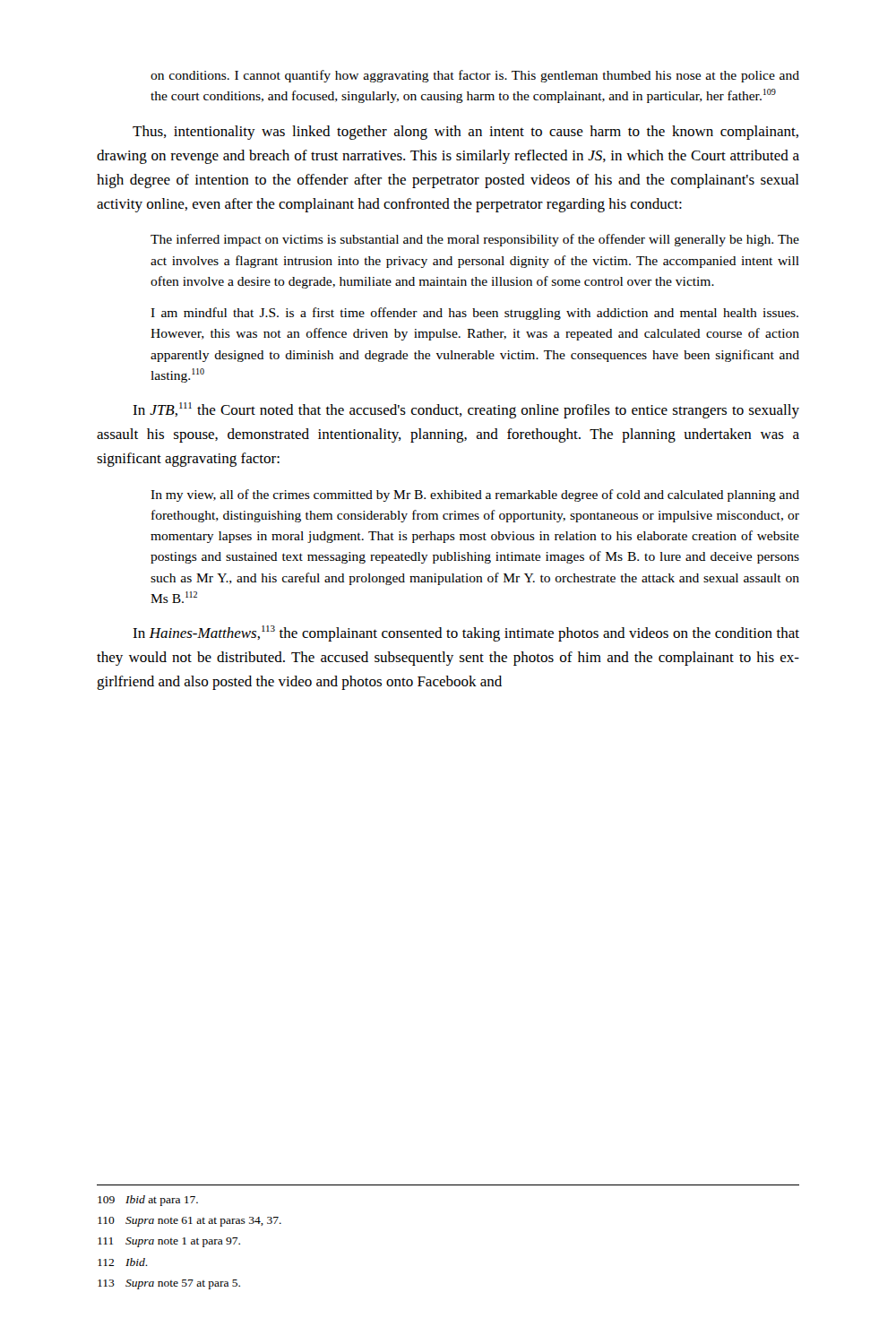Select the footnote containing "110 Supra note"
The height and width of the screenshot is (1344, 896).
pyautogui.click(x=190, y=1222)
